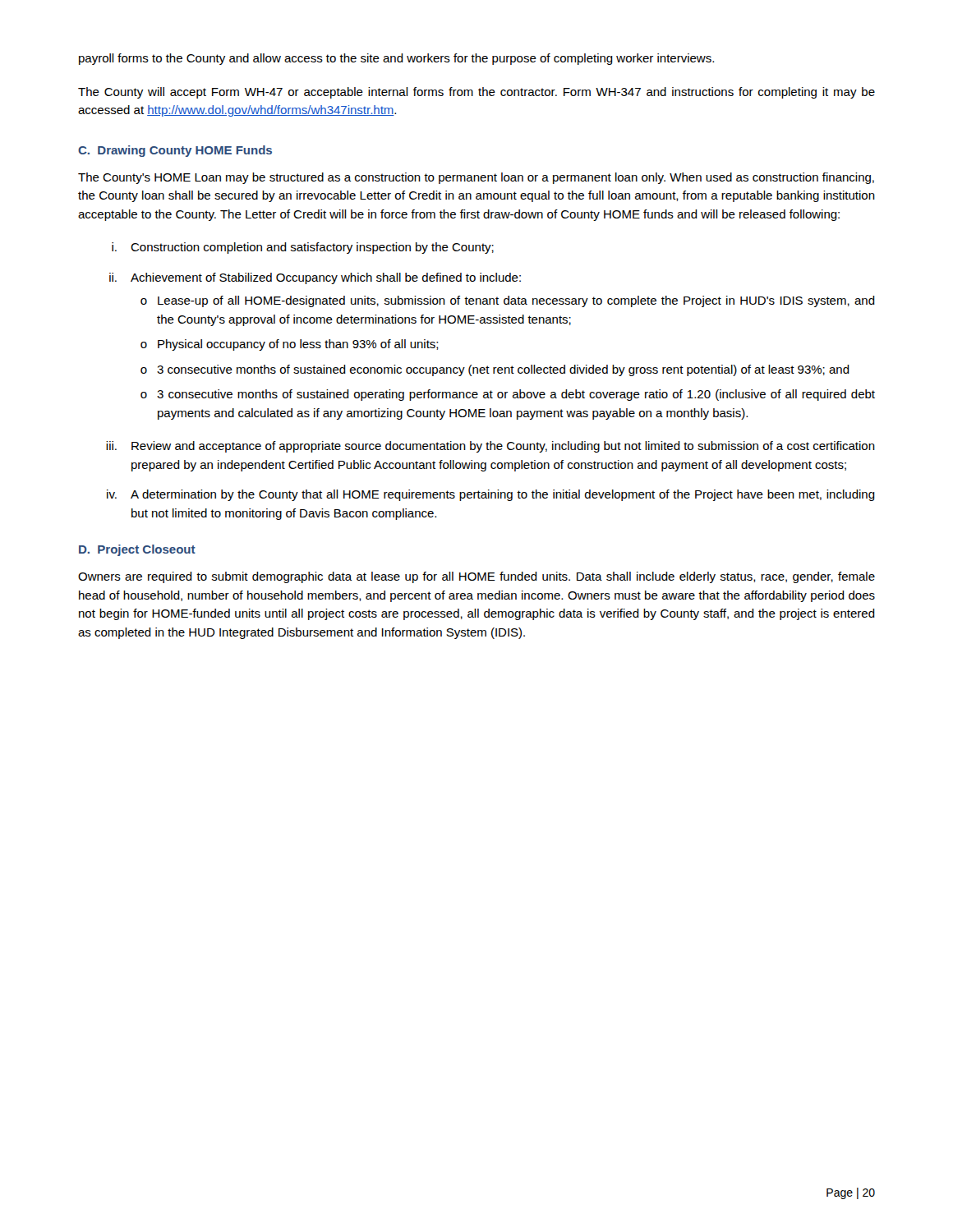Select the list item containing "o Lease-up of"
This screenshot has height=1232, width=953.
point(503,310)
